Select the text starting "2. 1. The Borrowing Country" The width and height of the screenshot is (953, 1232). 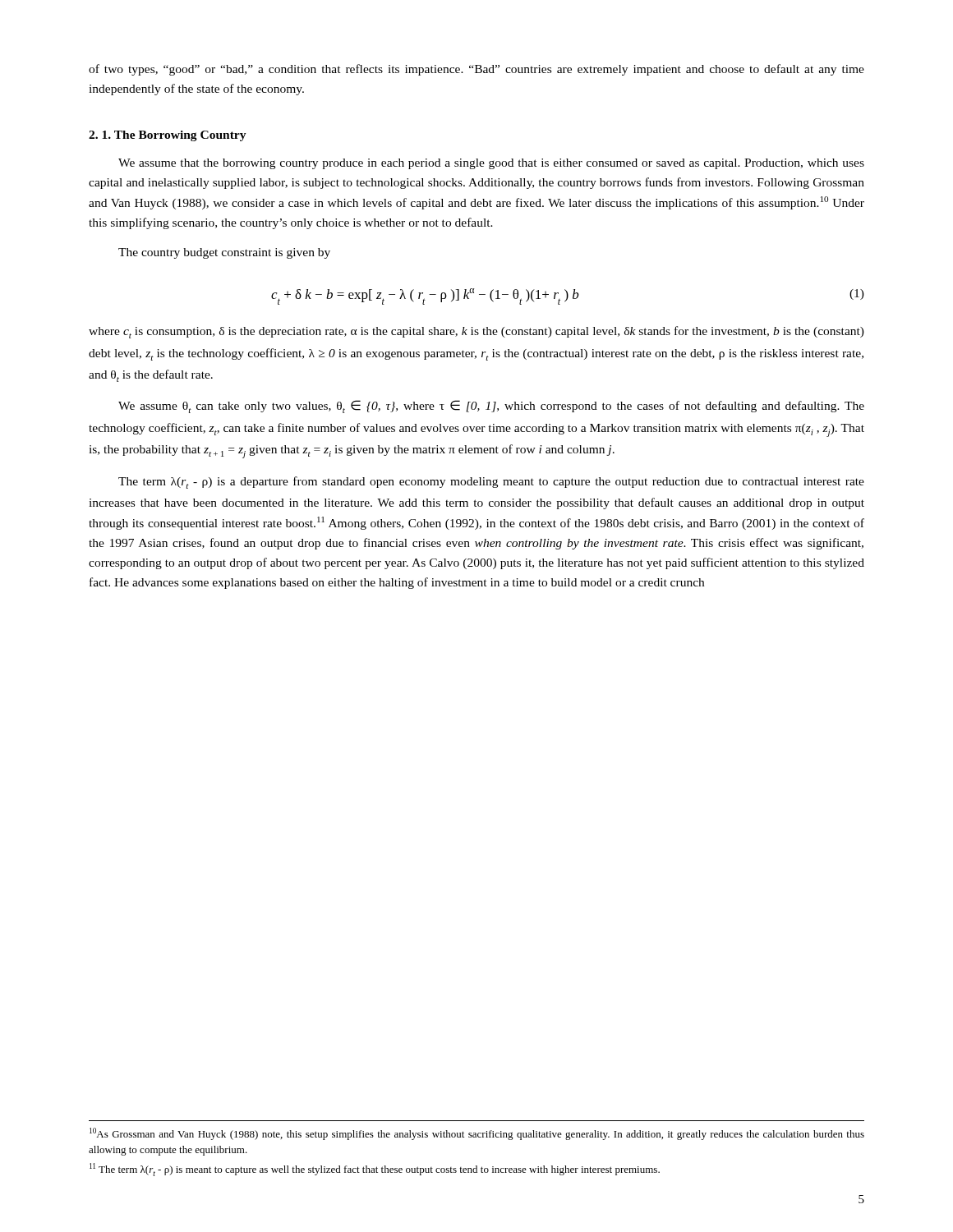167,134
